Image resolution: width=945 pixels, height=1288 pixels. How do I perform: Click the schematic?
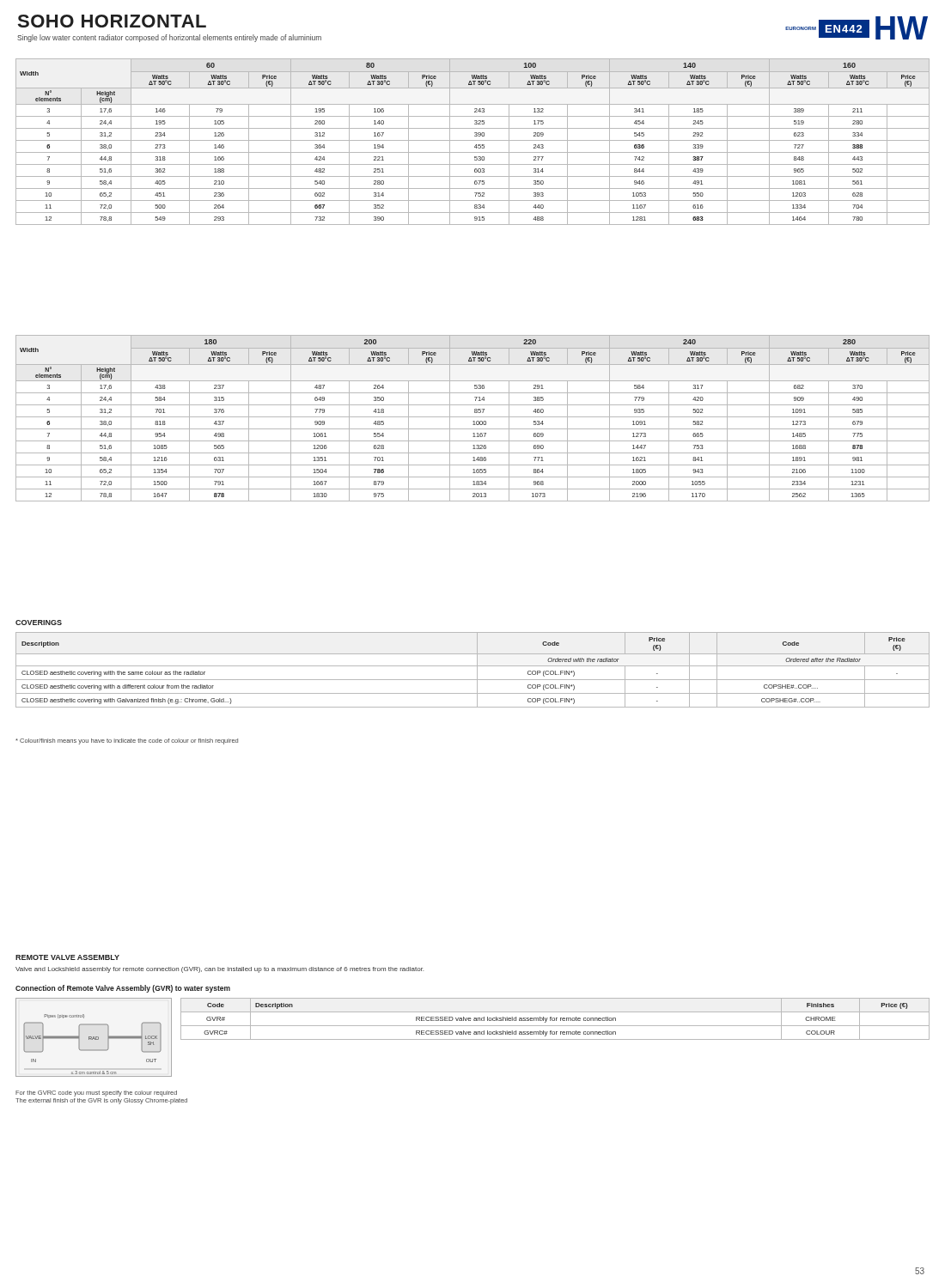click(x=94, y=1037)
